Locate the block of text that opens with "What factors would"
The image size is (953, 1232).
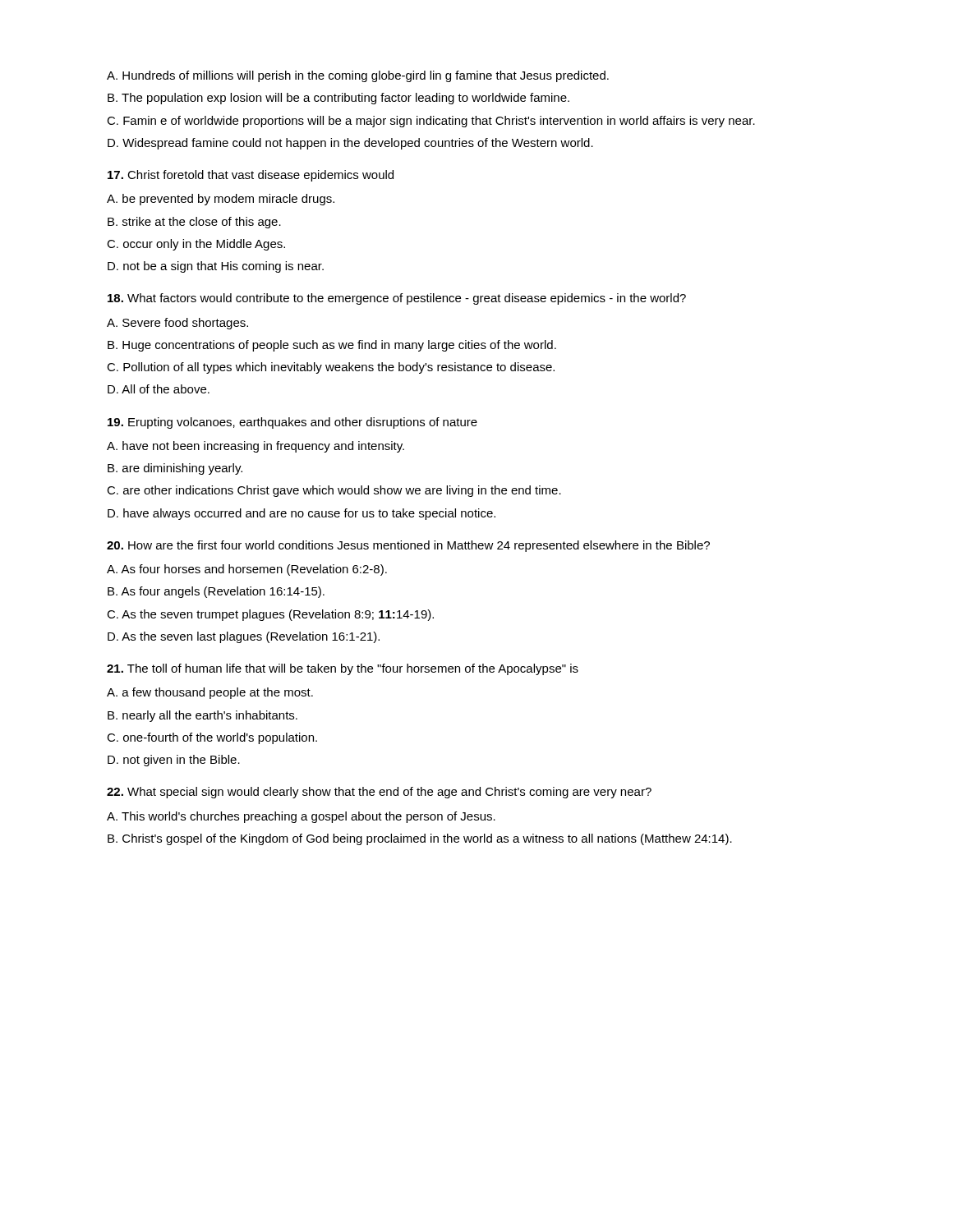coord(397,298)
